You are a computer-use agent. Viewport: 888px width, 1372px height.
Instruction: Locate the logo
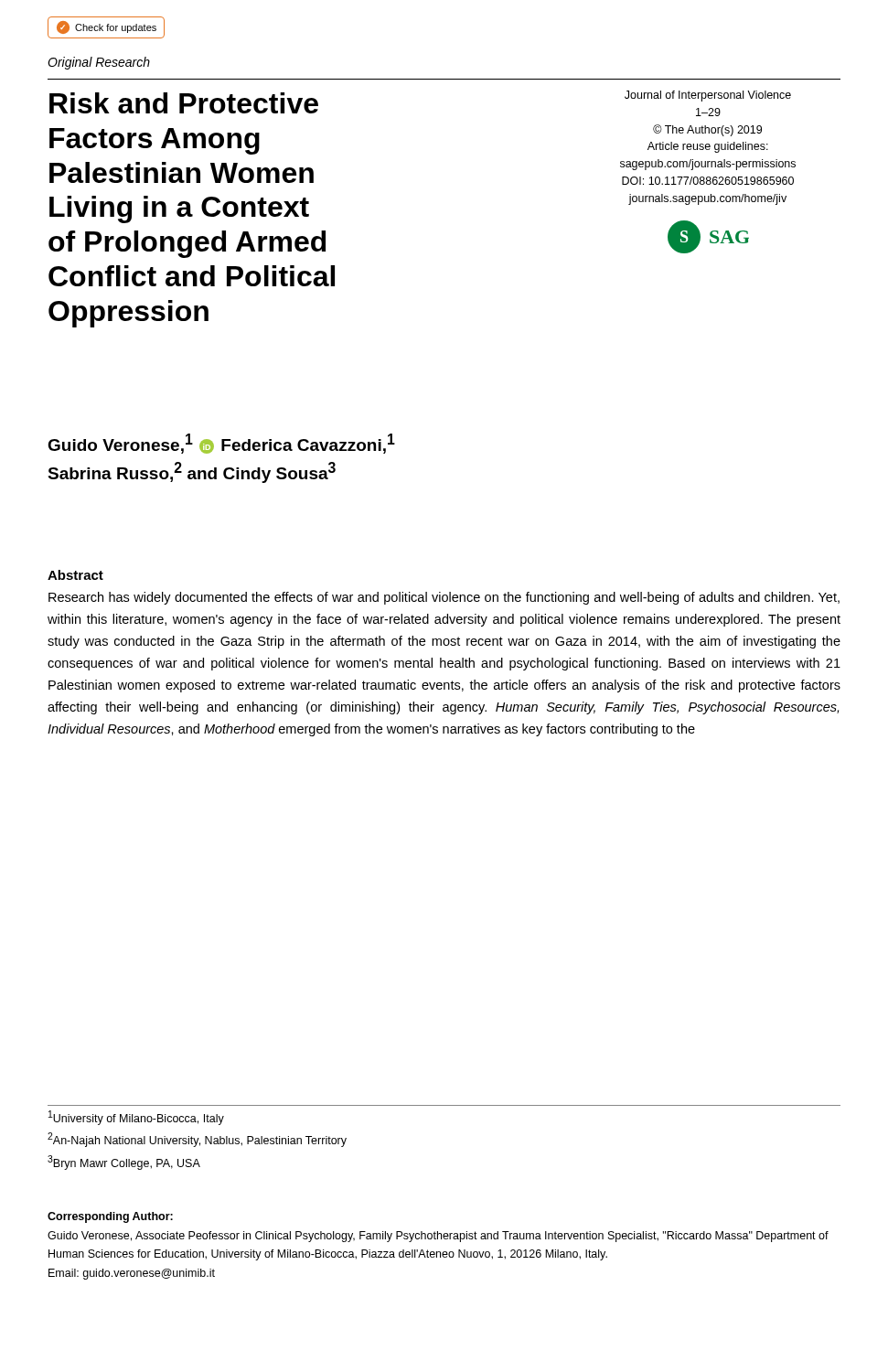(x=708, y=240)
